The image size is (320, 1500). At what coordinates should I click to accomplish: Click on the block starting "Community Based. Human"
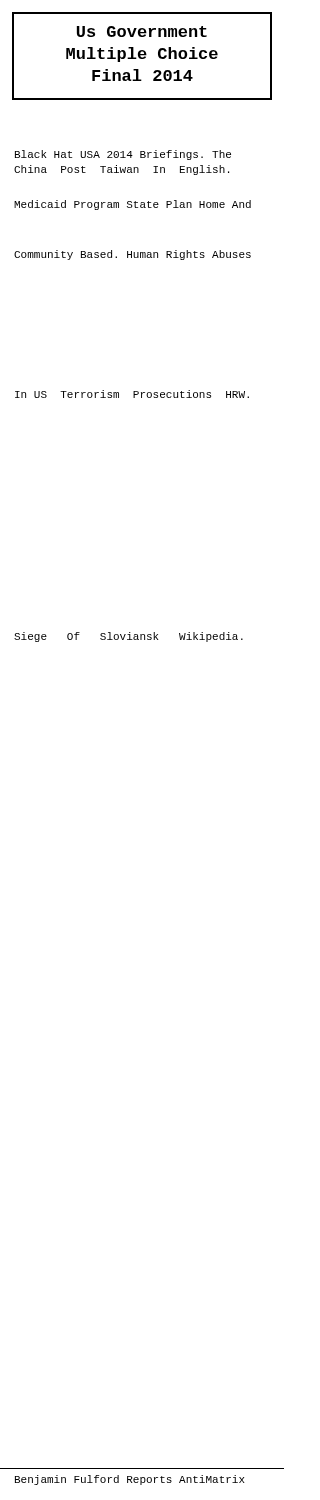[133, 255]
